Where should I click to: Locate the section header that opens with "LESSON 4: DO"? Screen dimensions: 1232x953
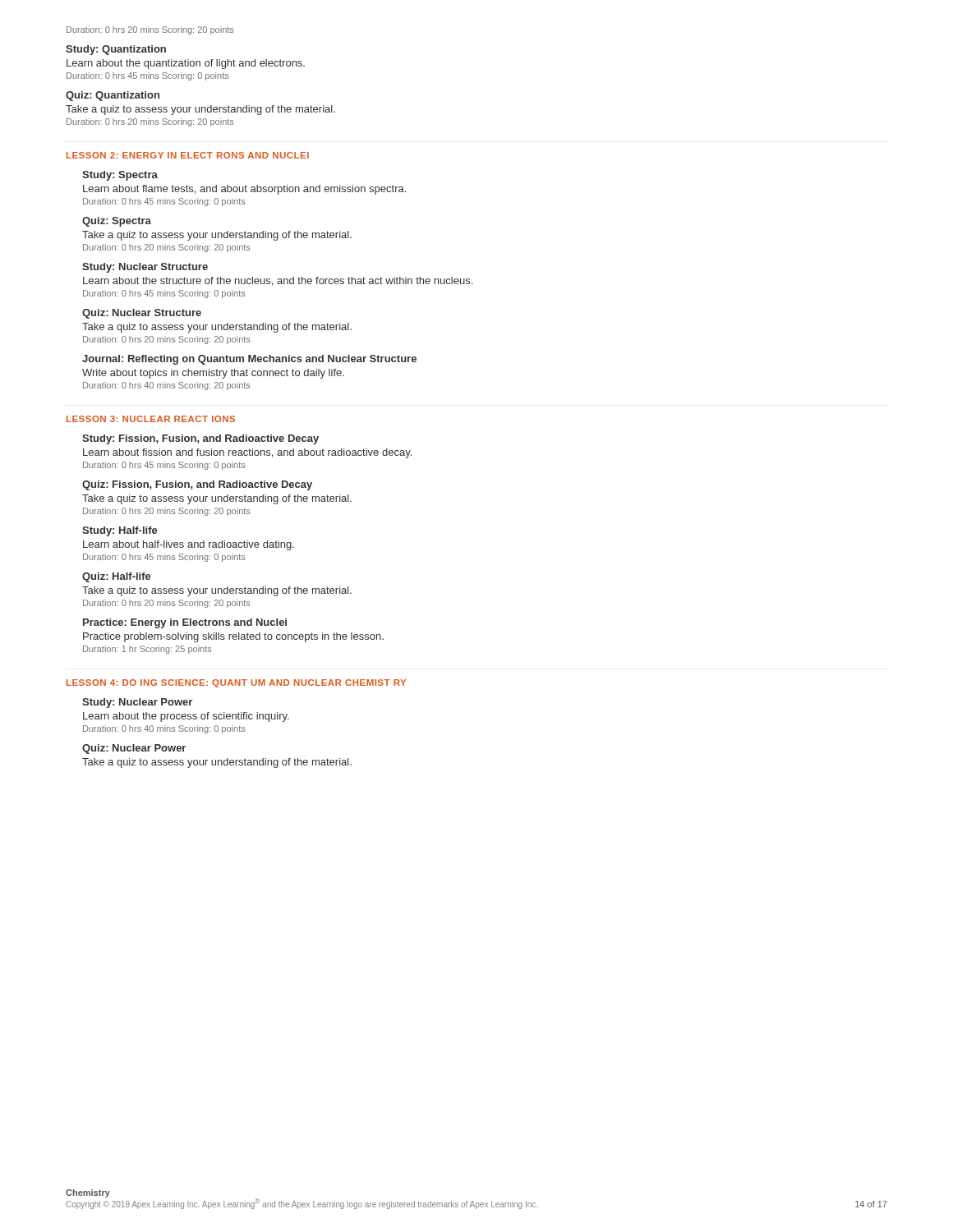coord(236,683)
